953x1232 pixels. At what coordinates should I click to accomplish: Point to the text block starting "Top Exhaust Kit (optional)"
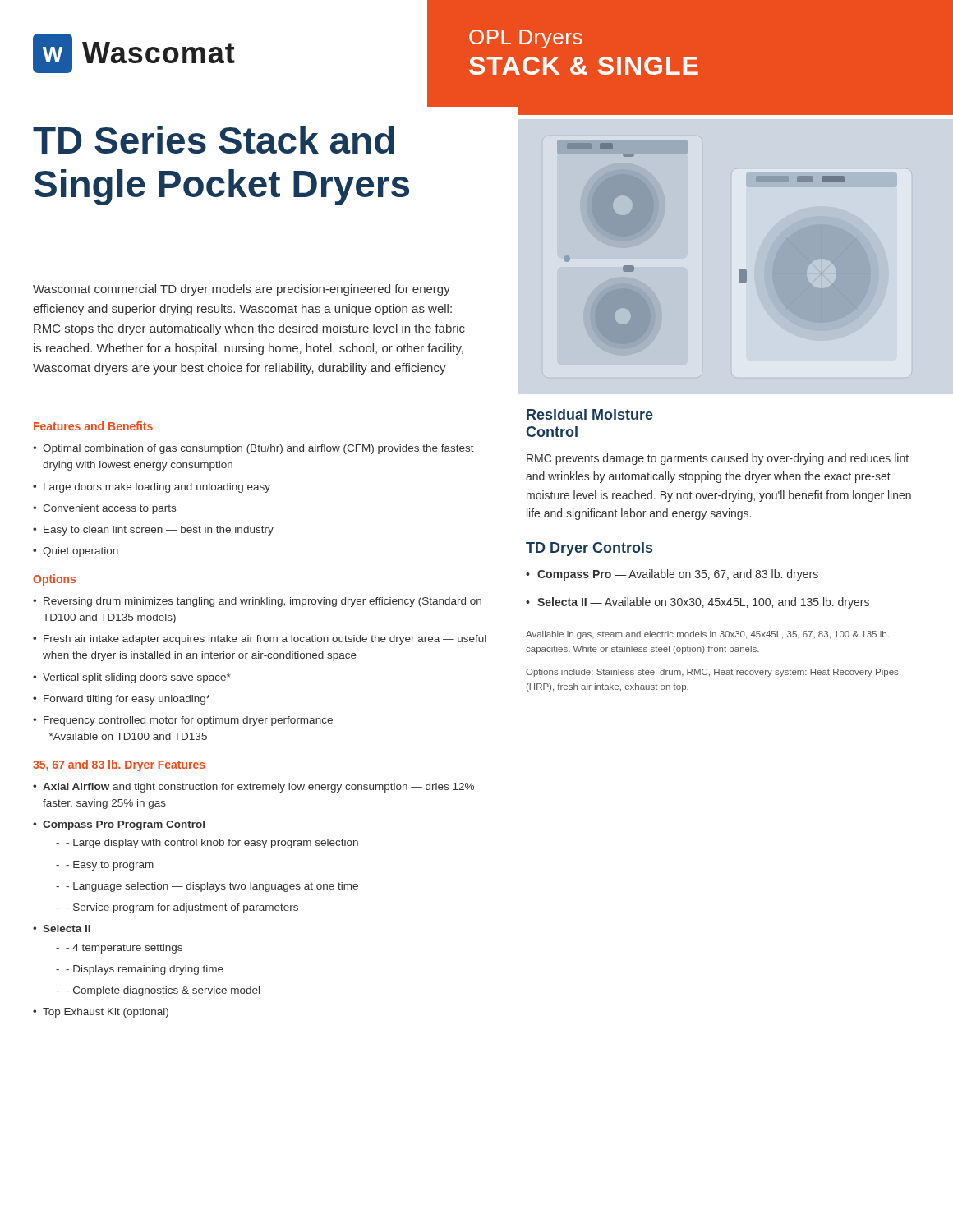click(x=106, y=1012)
